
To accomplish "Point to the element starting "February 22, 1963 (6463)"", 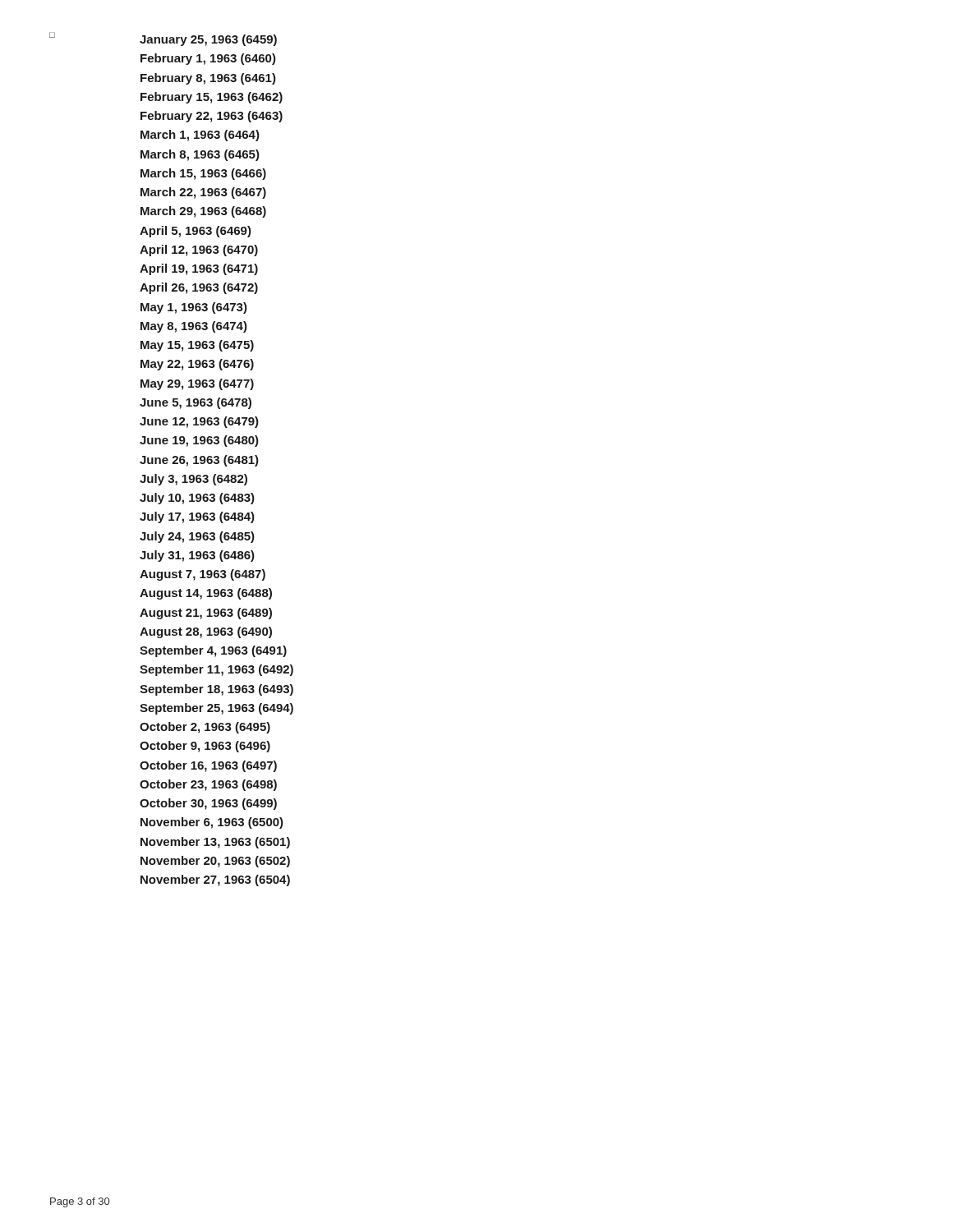I will (x=217, y=116).
